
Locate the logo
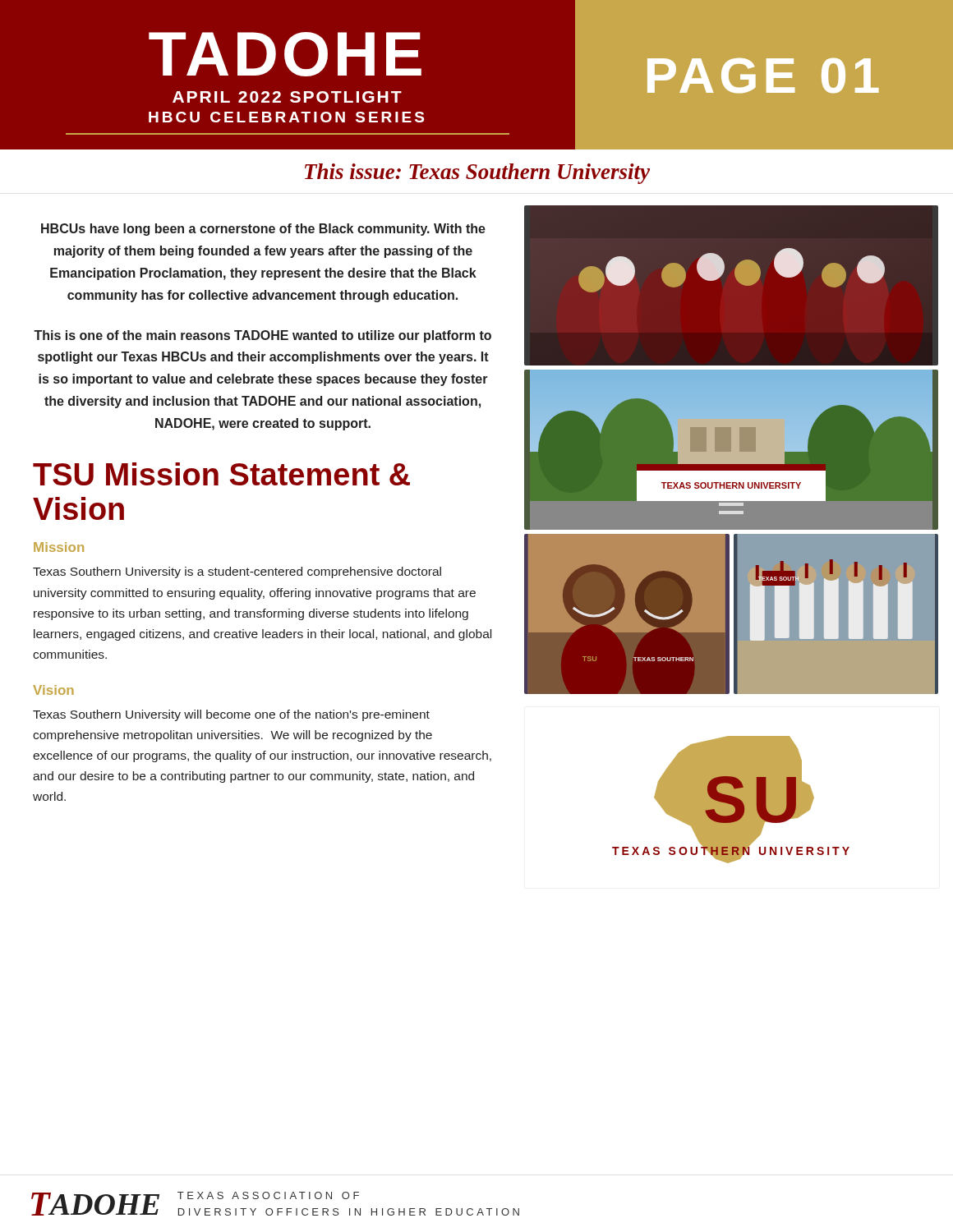732,797
